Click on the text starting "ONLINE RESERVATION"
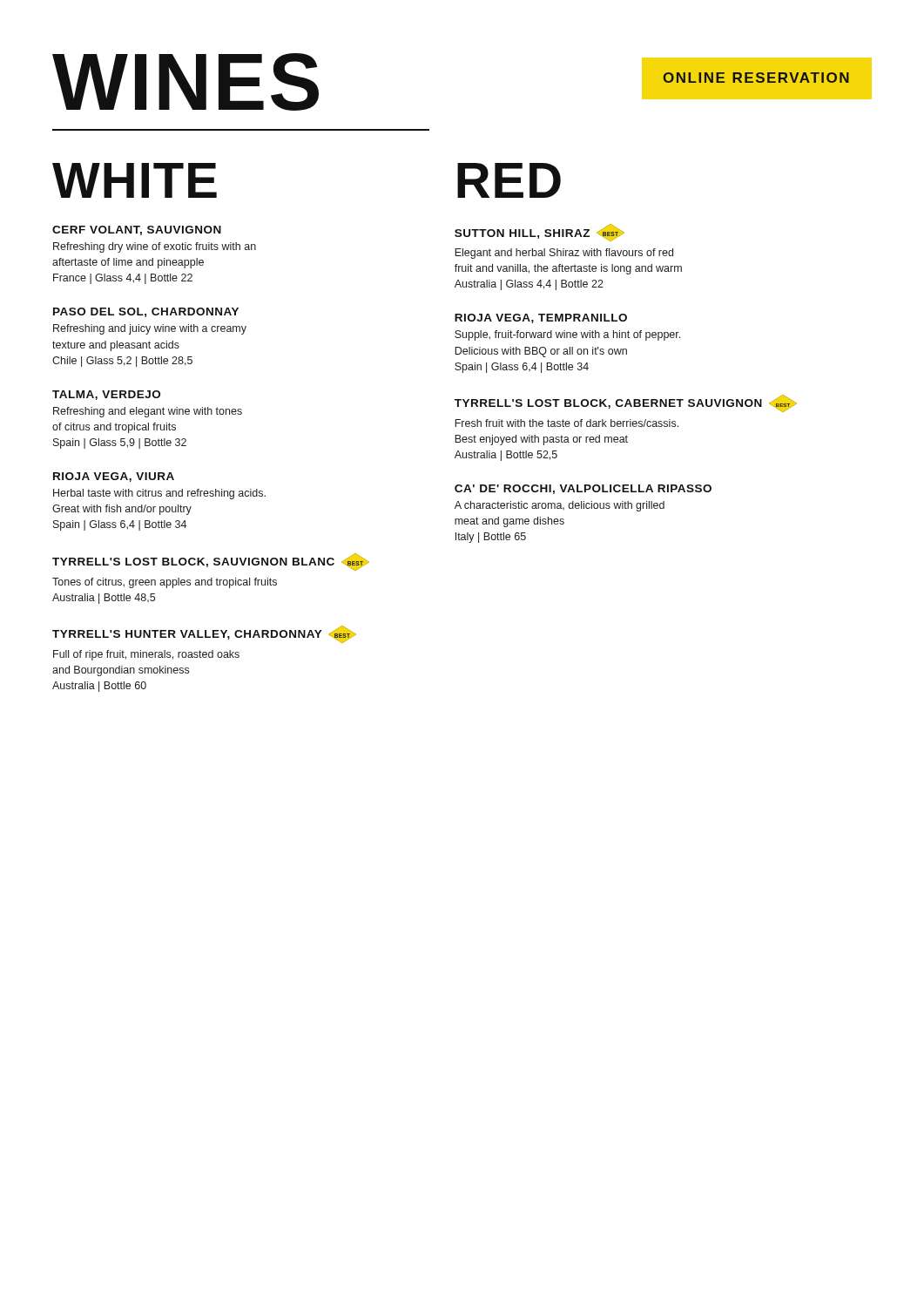 (x=757, y=79)
